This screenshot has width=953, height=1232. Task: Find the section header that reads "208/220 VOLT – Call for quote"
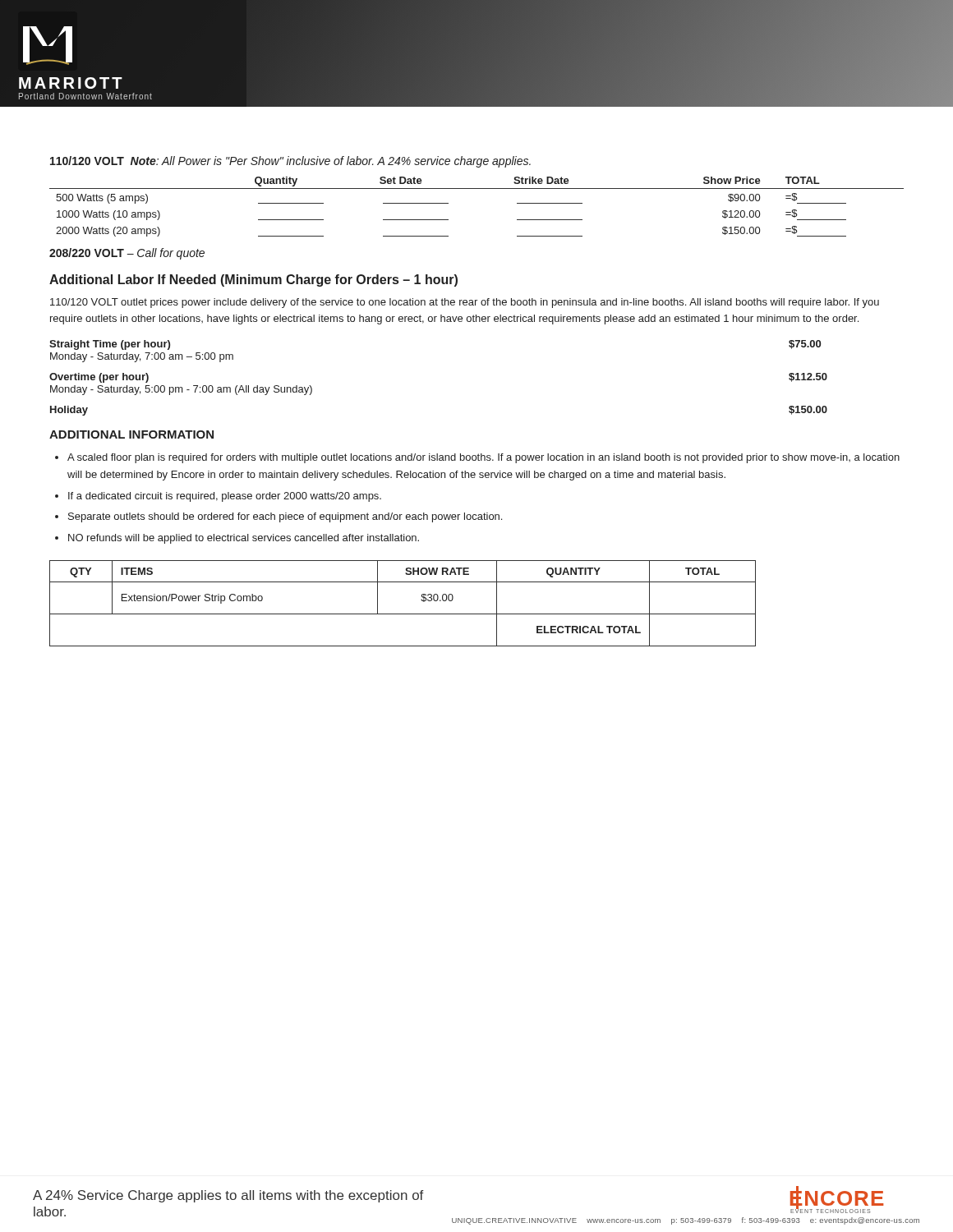point(127,253)
